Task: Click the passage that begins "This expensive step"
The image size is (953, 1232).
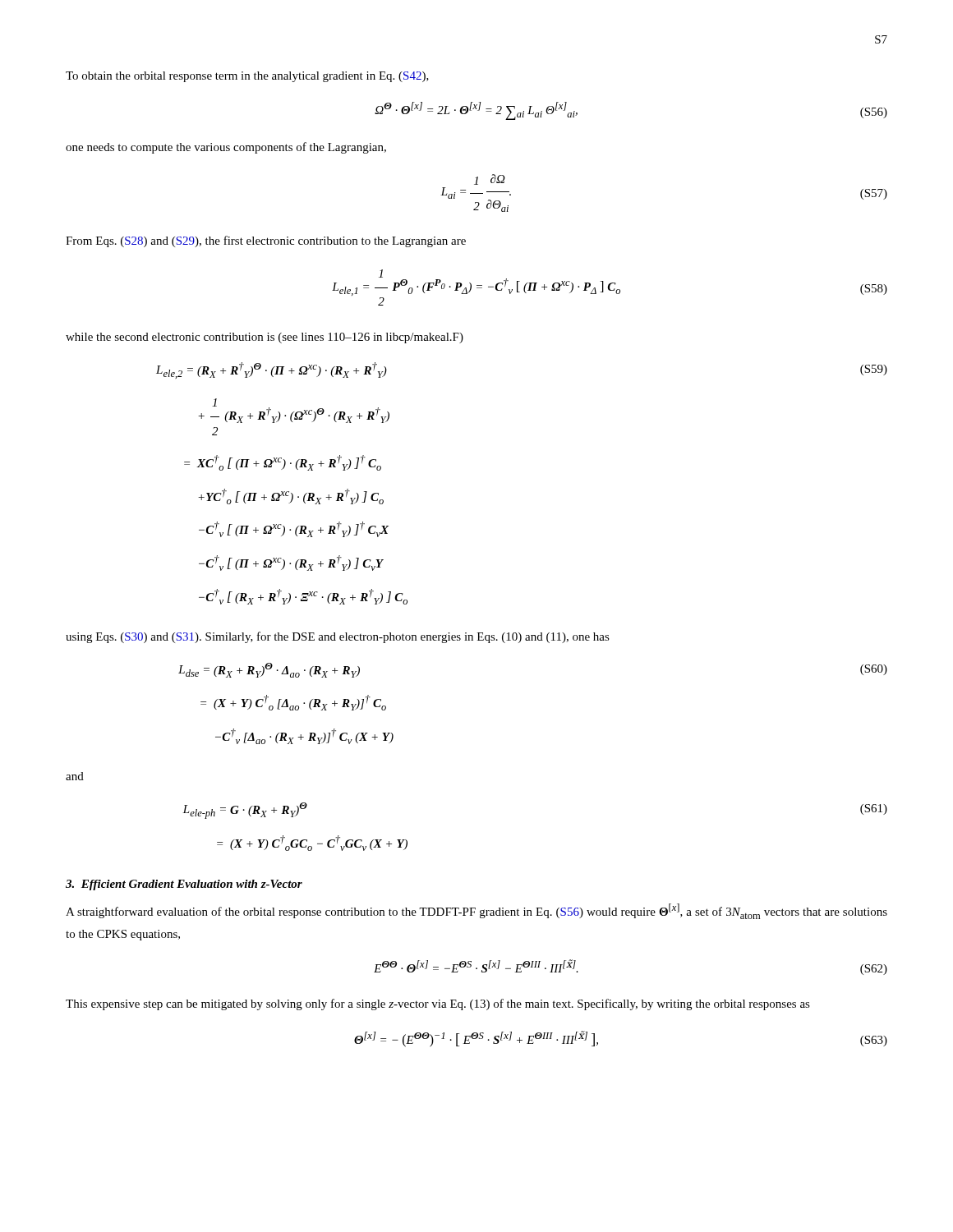Action: click(x=438, y=1004)
